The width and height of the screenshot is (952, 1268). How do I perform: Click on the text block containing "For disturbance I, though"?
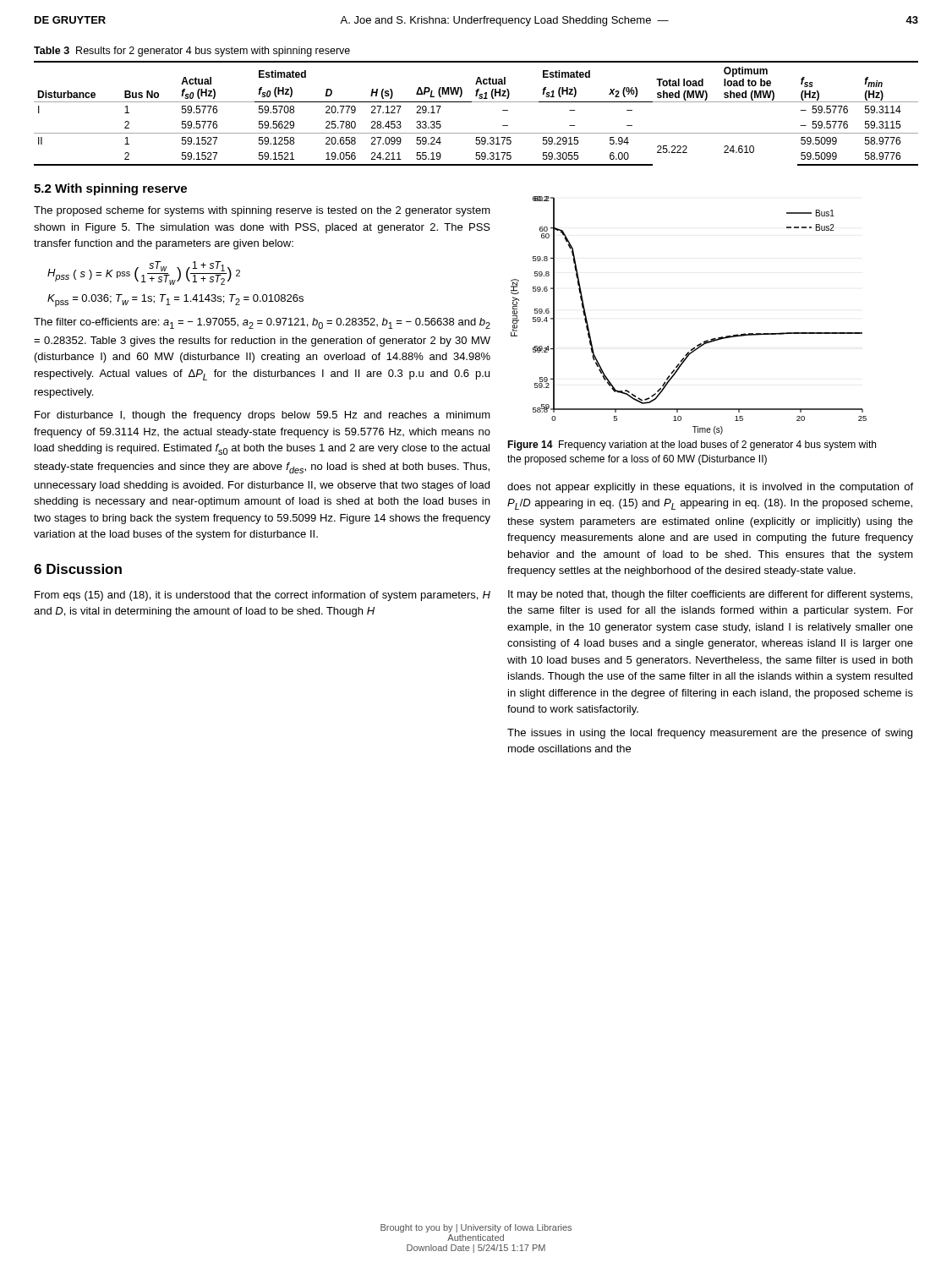coord(262,474)
